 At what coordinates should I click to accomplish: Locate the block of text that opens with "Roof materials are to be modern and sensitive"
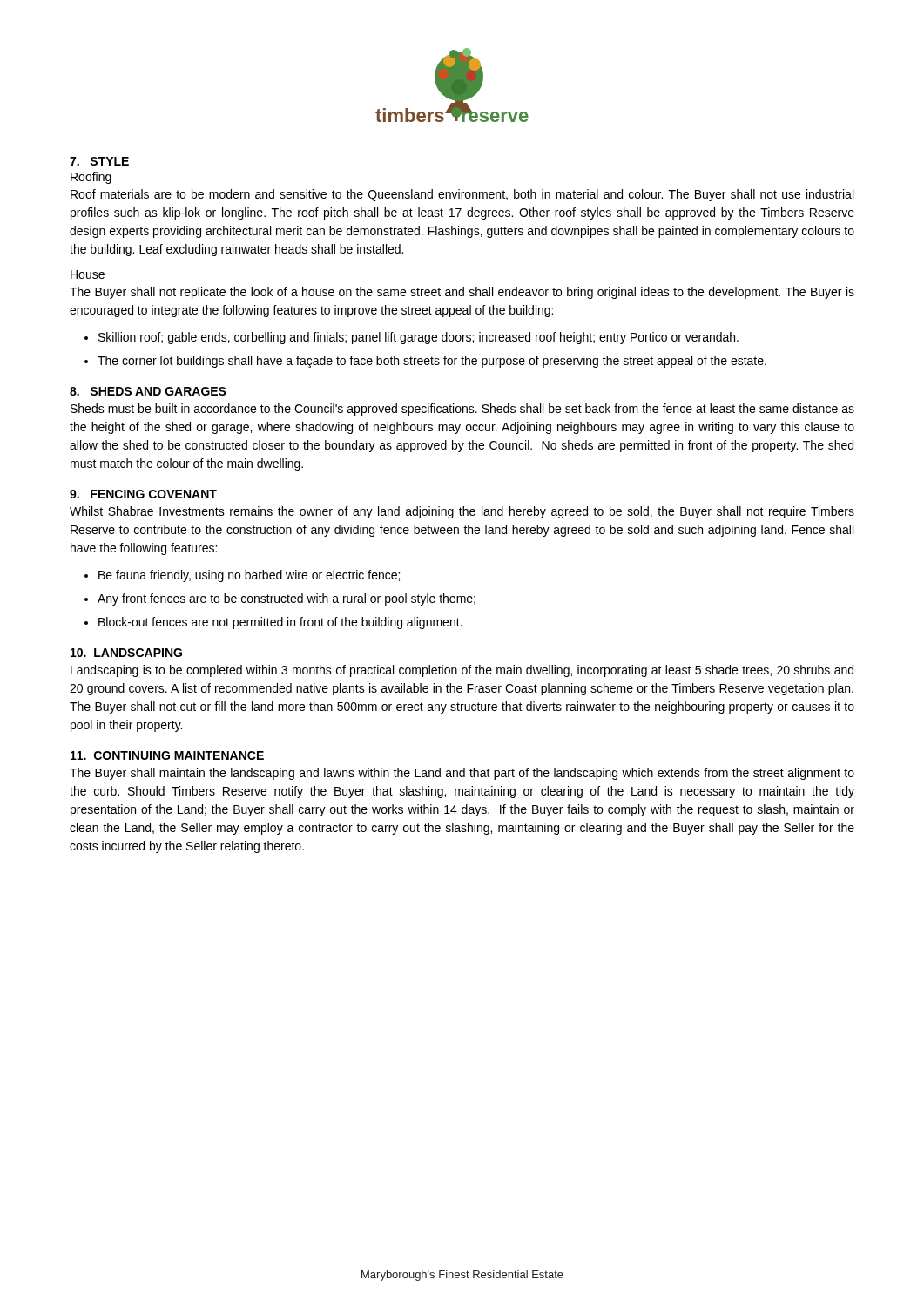(462, 222)
